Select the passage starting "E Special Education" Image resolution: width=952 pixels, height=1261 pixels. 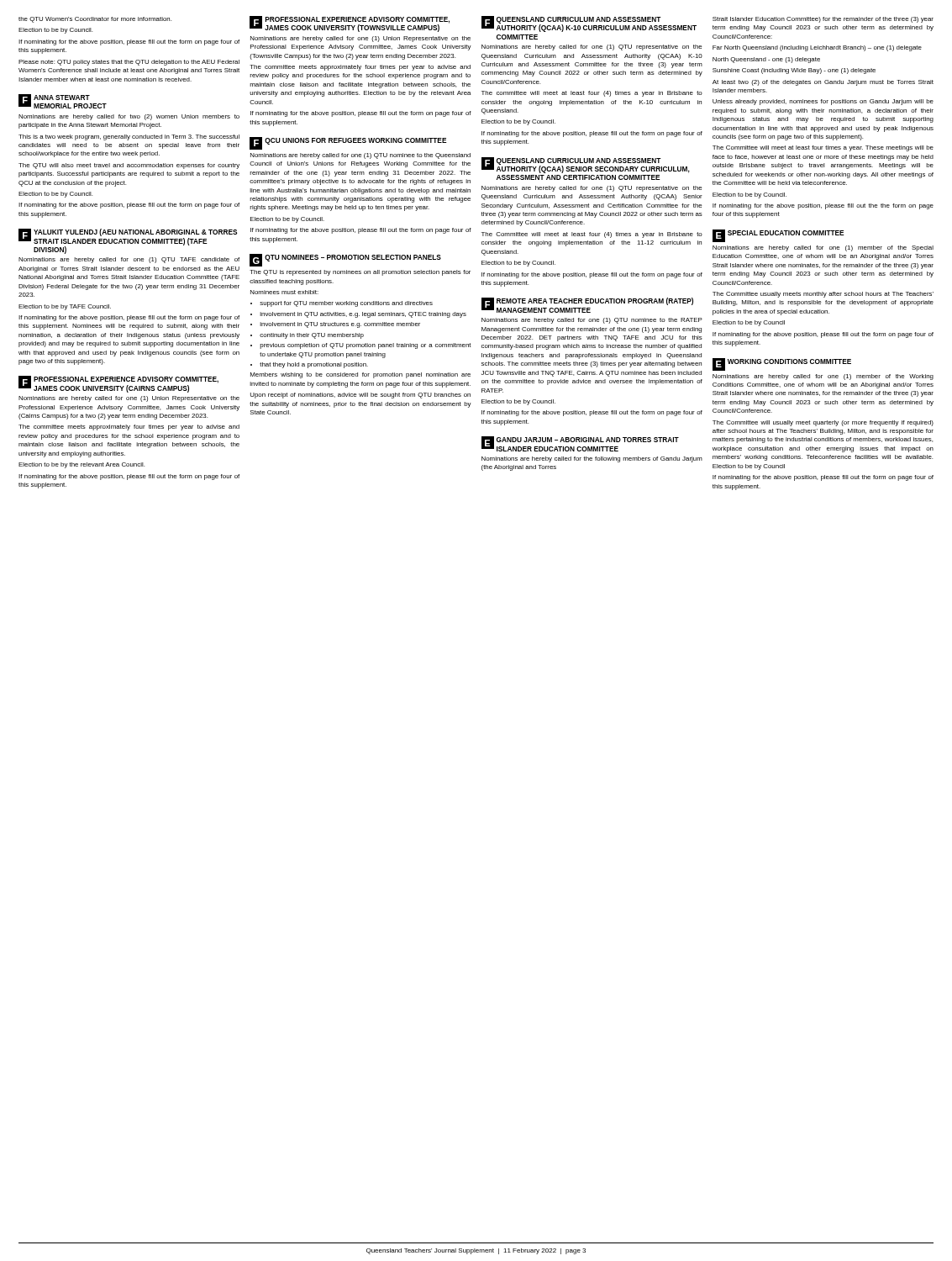point(823,235)
